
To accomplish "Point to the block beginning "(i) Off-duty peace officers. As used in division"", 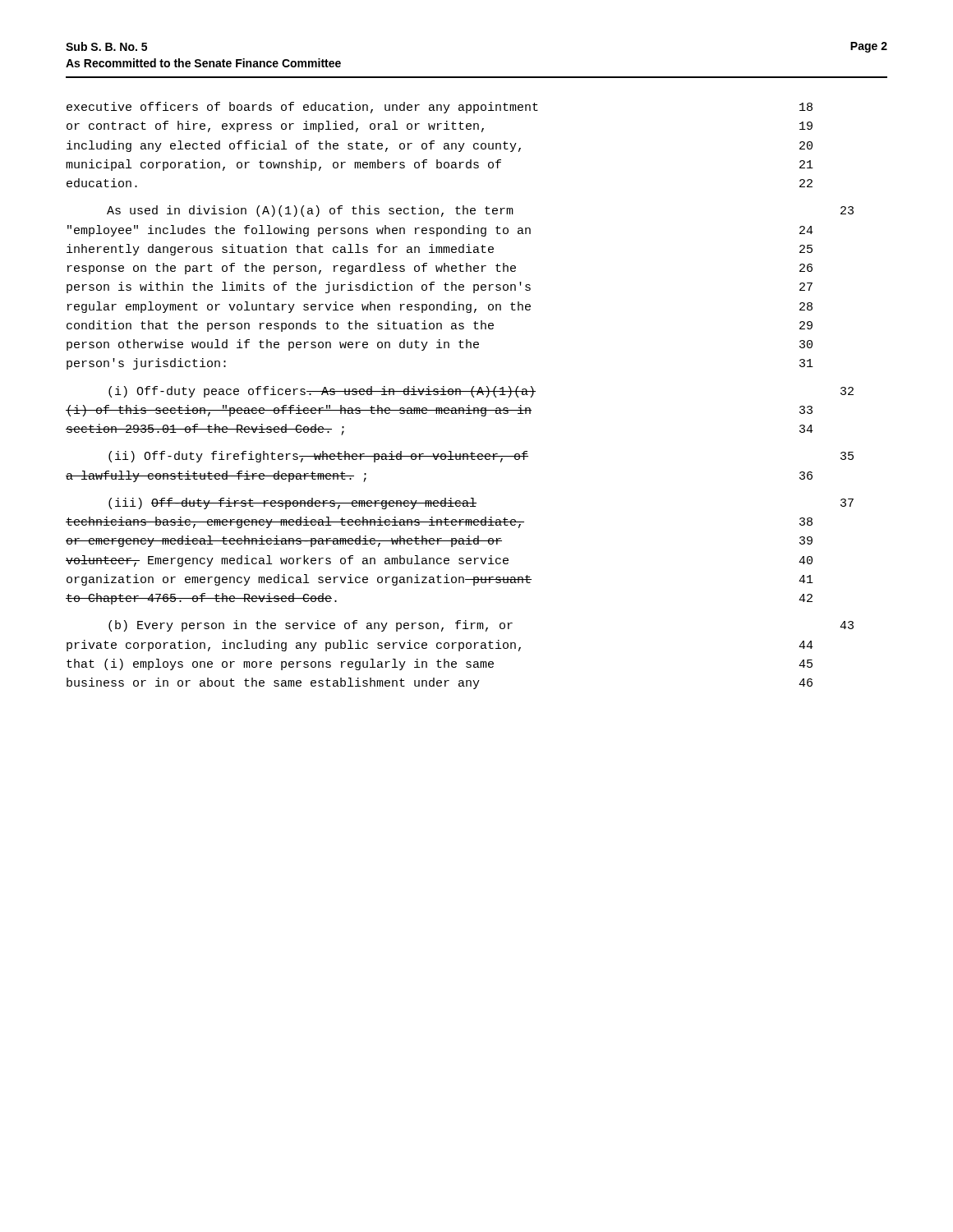I will pyautogui.click(x=476, y=411).
